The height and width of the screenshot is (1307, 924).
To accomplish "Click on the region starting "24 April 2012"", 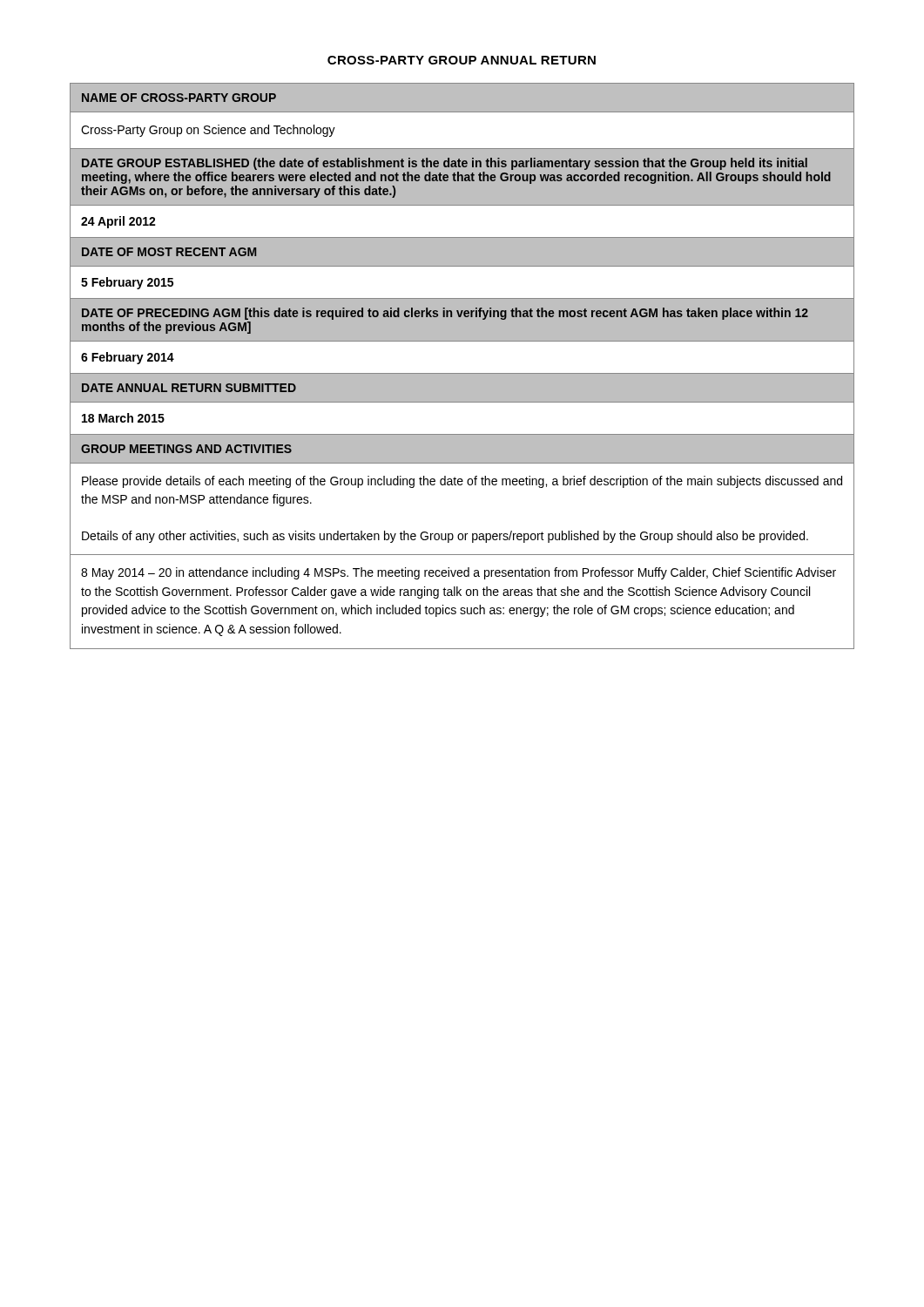I will coord(118,221).
